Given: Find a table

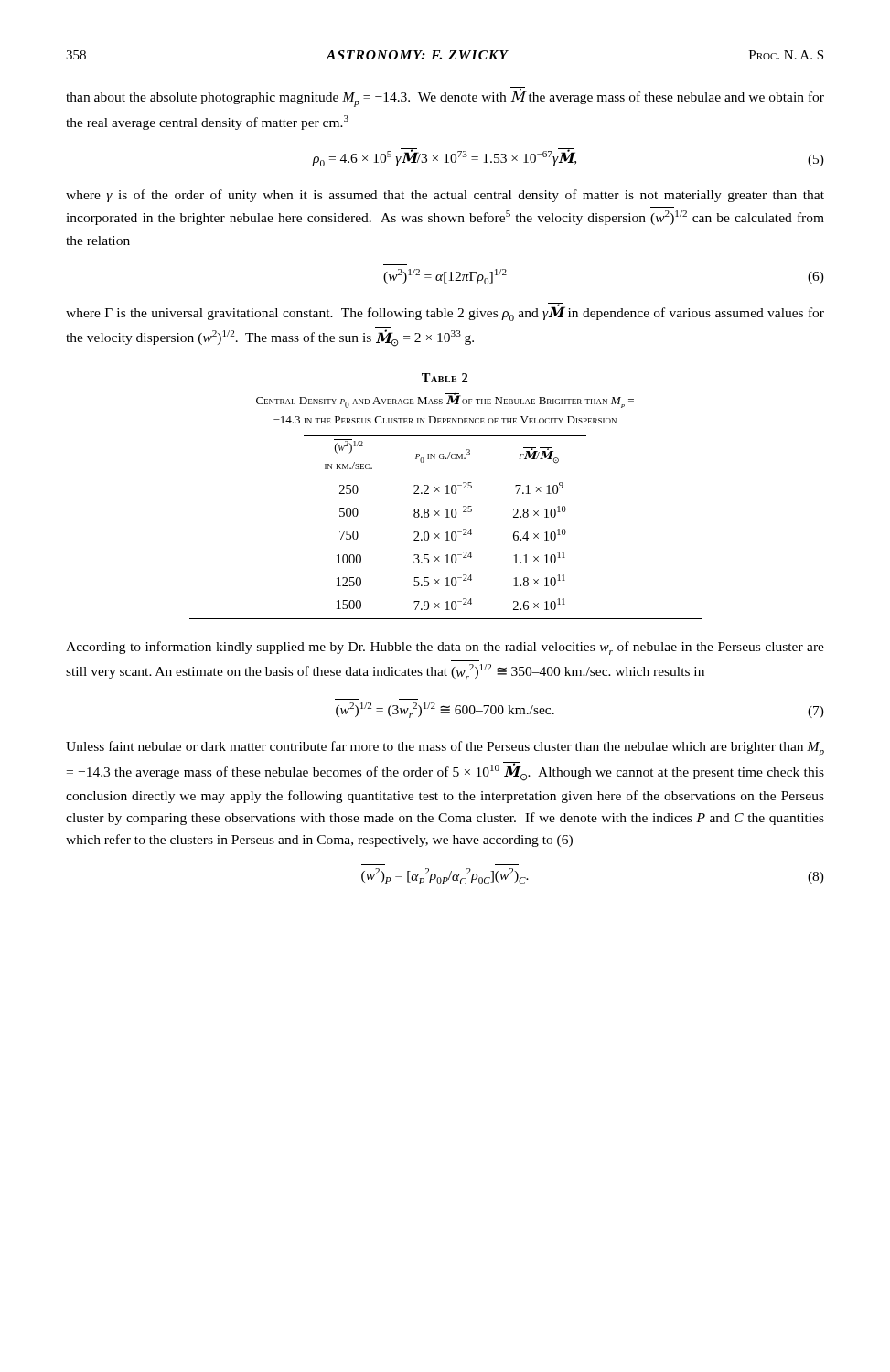Looking at the screenshot, I should click(445, 493).
